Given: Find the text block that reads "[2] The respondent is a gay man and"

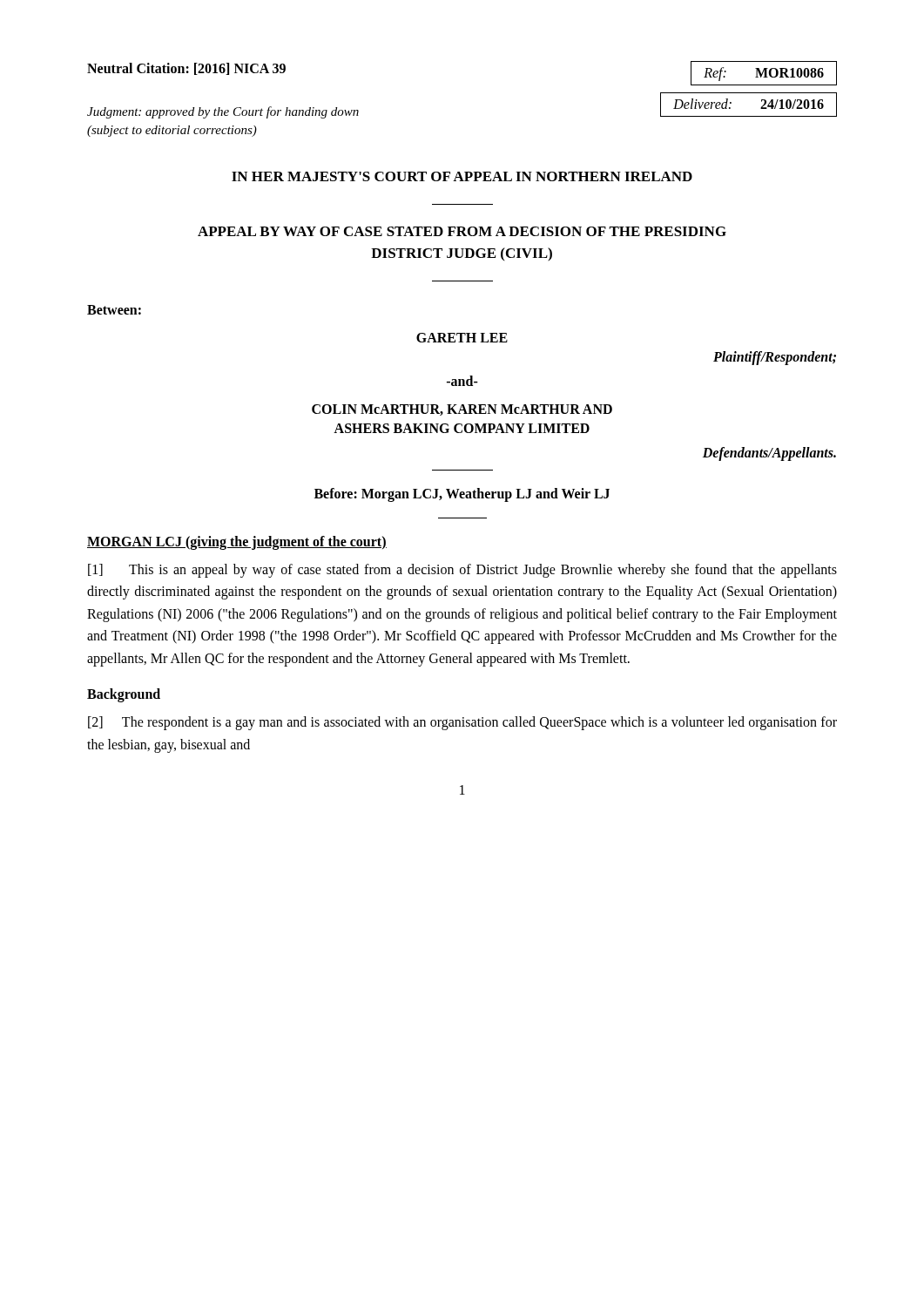Looking at the screenshot, I should [462, 733].
